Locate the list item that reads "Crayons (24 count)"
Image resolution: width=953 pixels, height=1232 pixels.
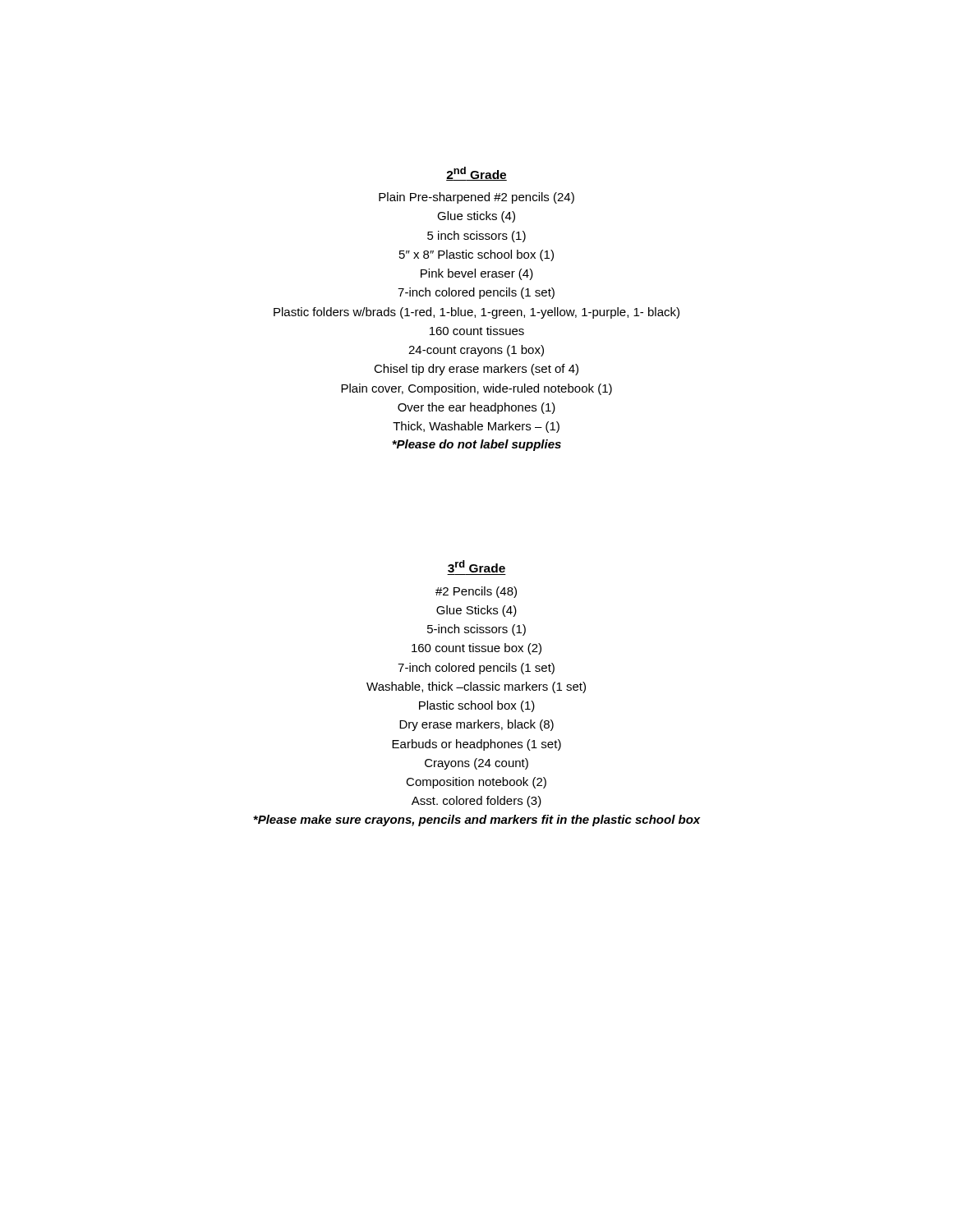476,762
